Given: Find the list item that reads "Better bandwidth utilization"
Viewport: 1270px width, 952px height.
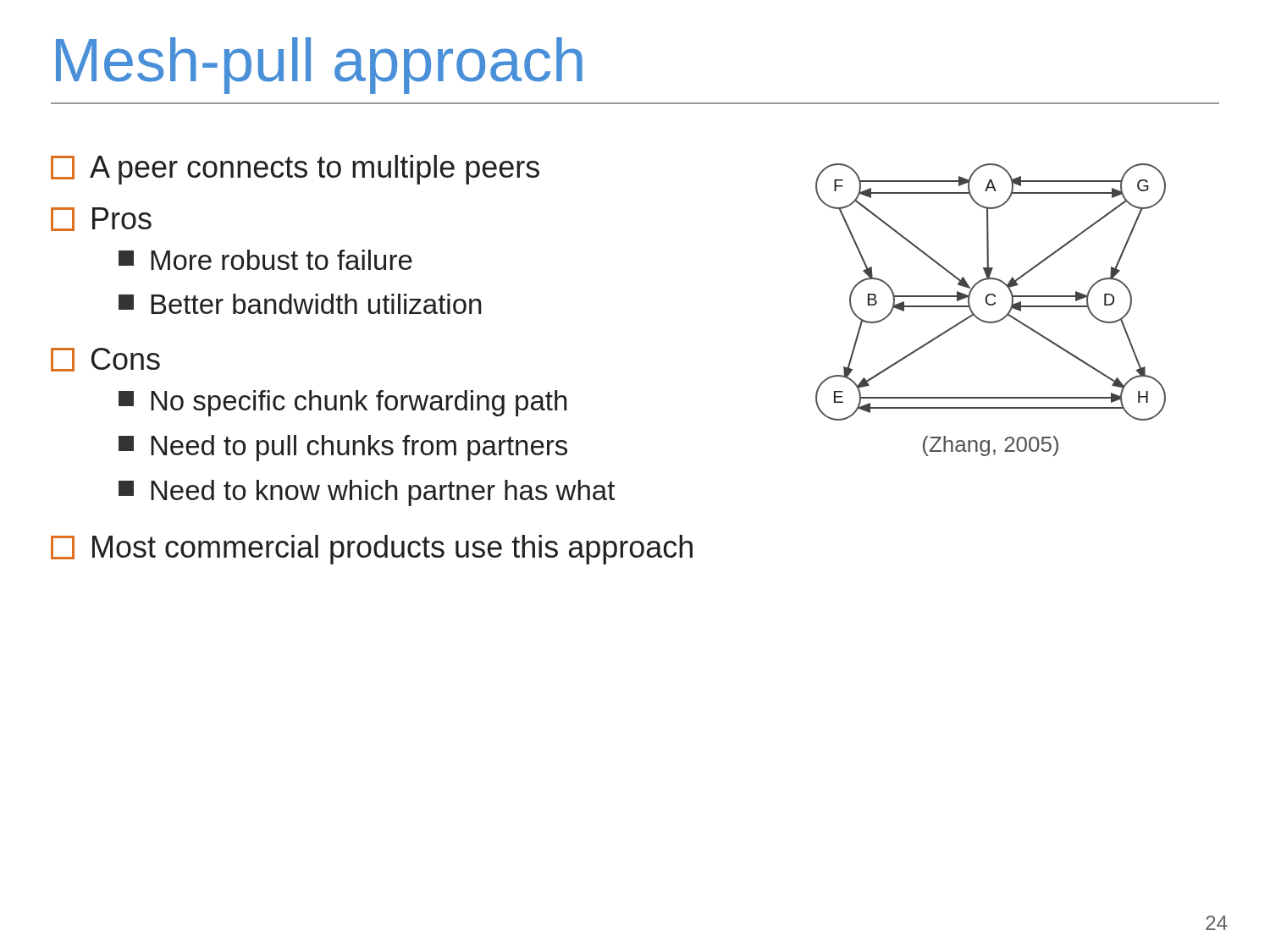Looking at the screenshot, I should click(301, 305).
